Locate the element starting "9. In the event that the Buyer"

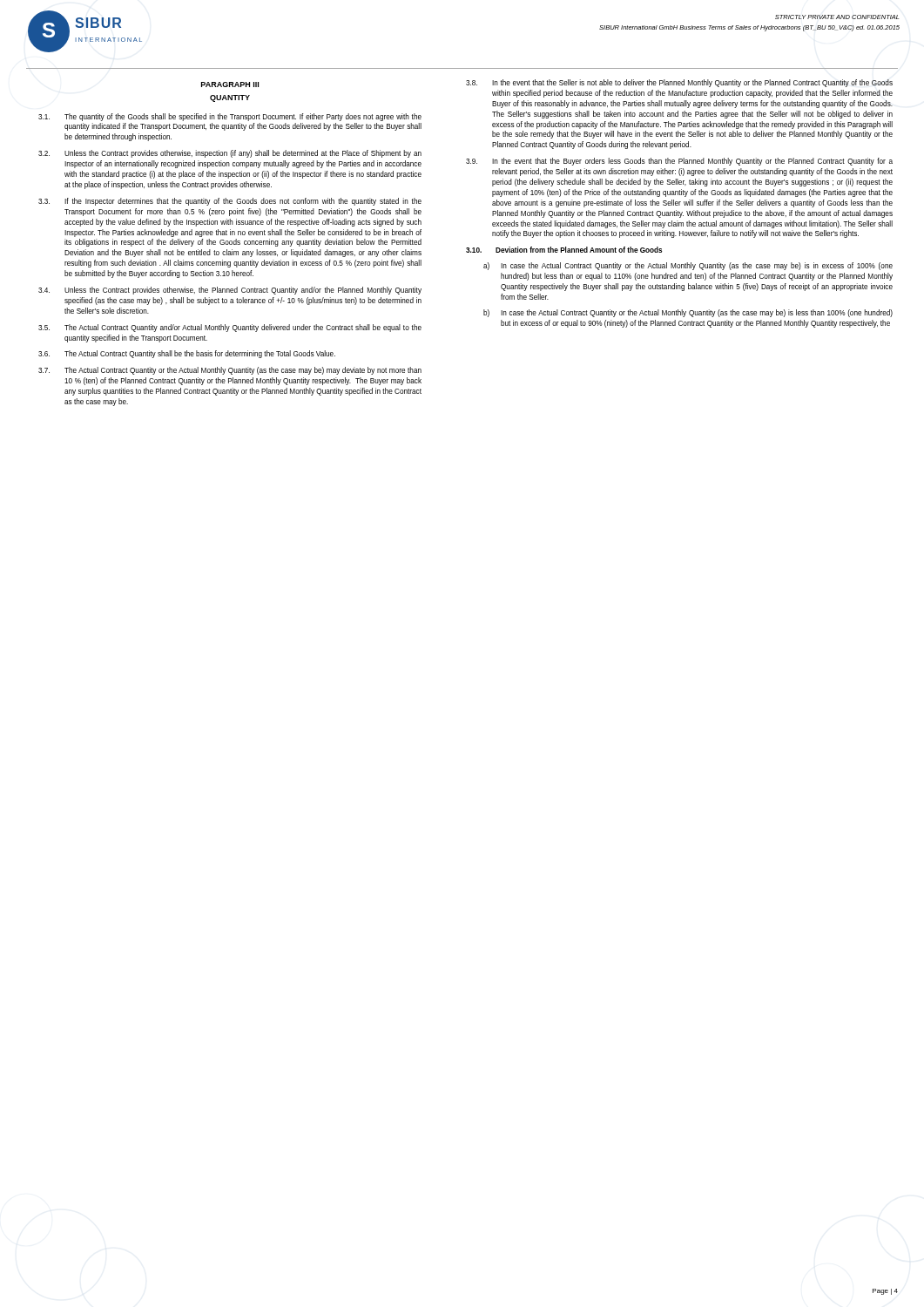tap(679, 199)
